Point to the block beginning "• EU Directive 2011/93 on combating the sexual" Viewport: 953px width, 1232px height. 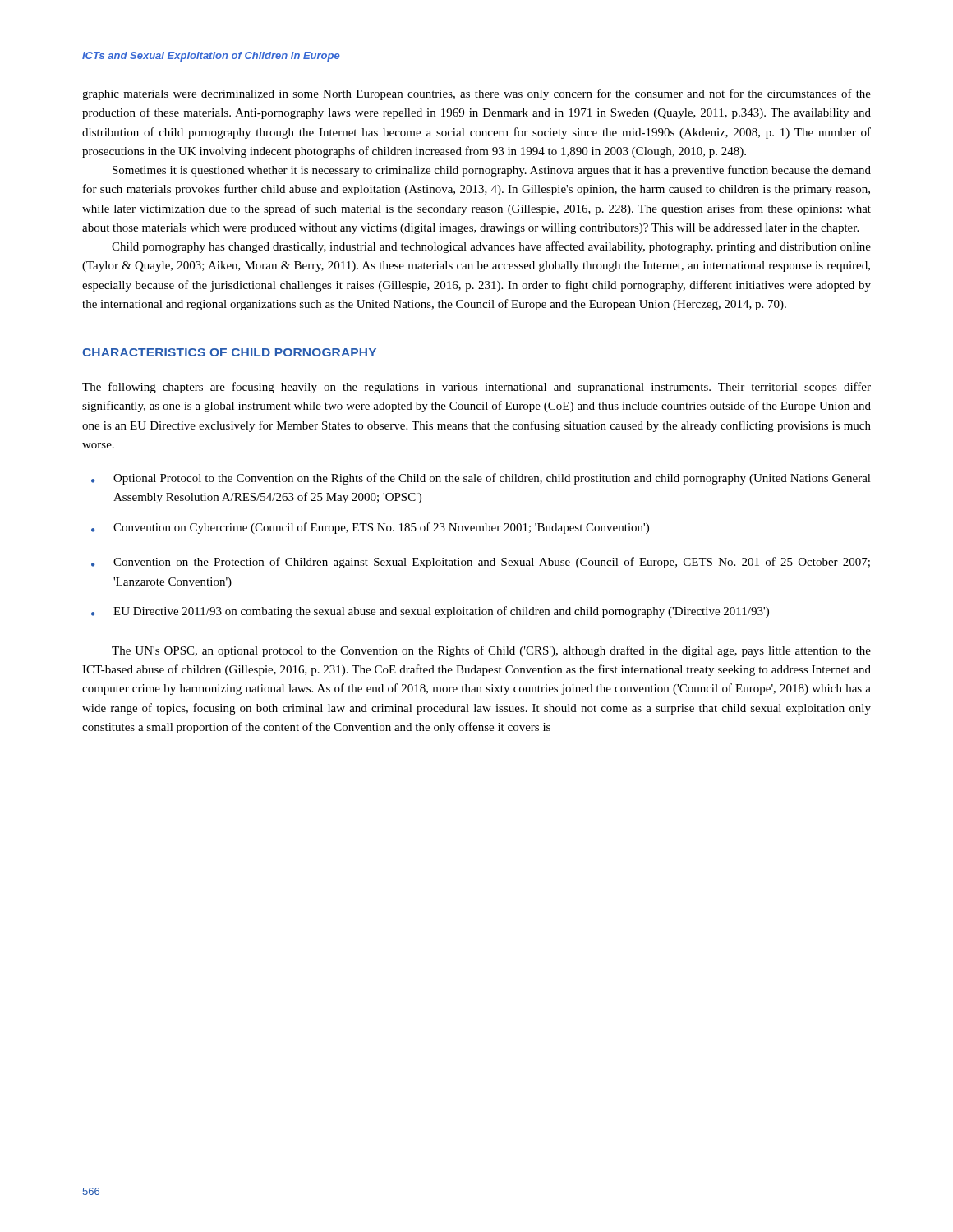click(x=476, y=614)
